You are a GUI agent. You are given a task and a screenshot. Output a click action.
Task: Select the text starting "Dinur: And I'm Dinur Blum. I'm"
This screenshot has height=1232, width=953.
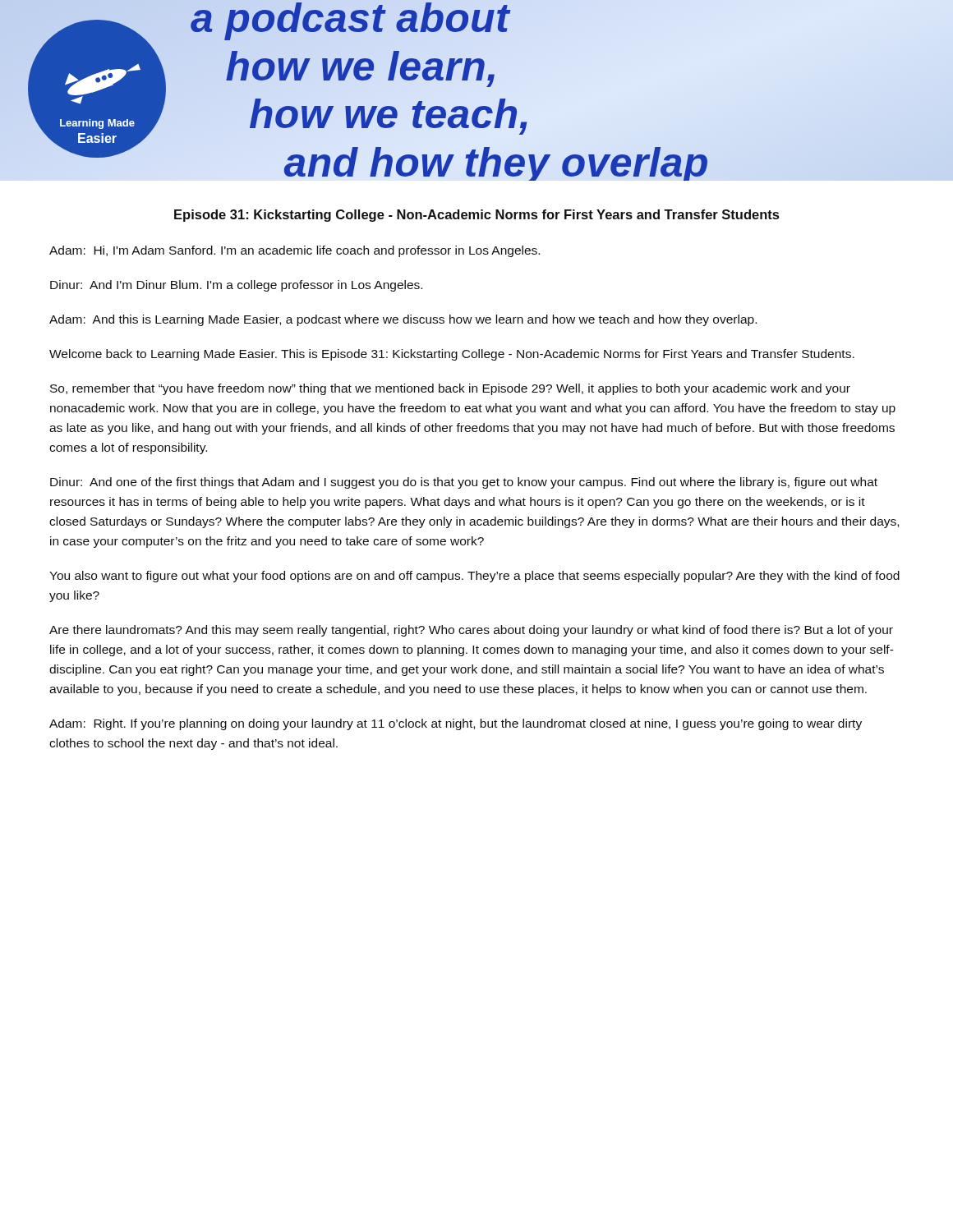236,285
